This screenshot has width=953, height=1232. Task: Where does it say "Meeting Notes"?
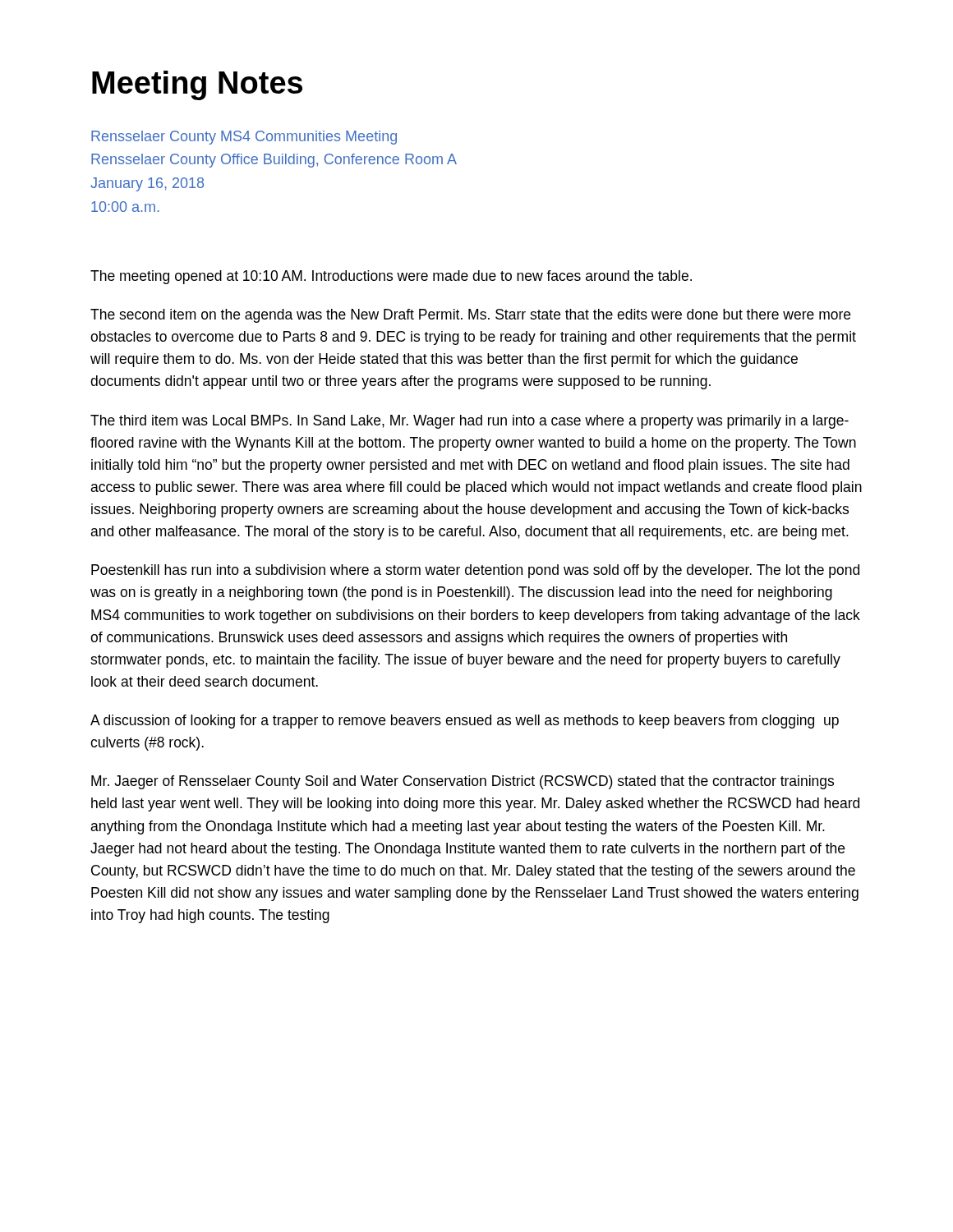pyautogui.click(x=197, y=85)
